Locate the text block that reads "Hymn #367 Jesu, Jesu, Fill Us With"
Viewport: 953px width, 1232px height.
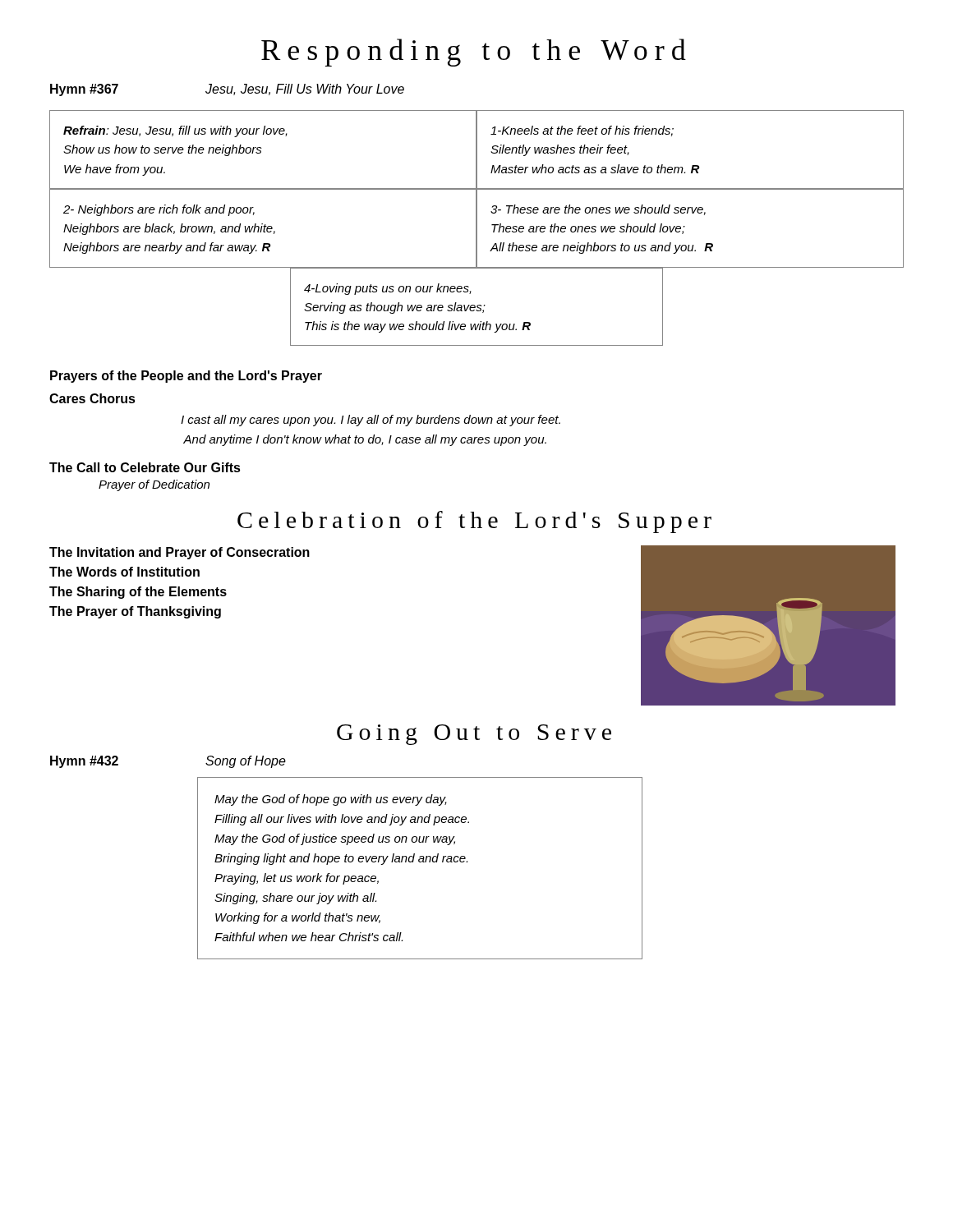(227, 90)
